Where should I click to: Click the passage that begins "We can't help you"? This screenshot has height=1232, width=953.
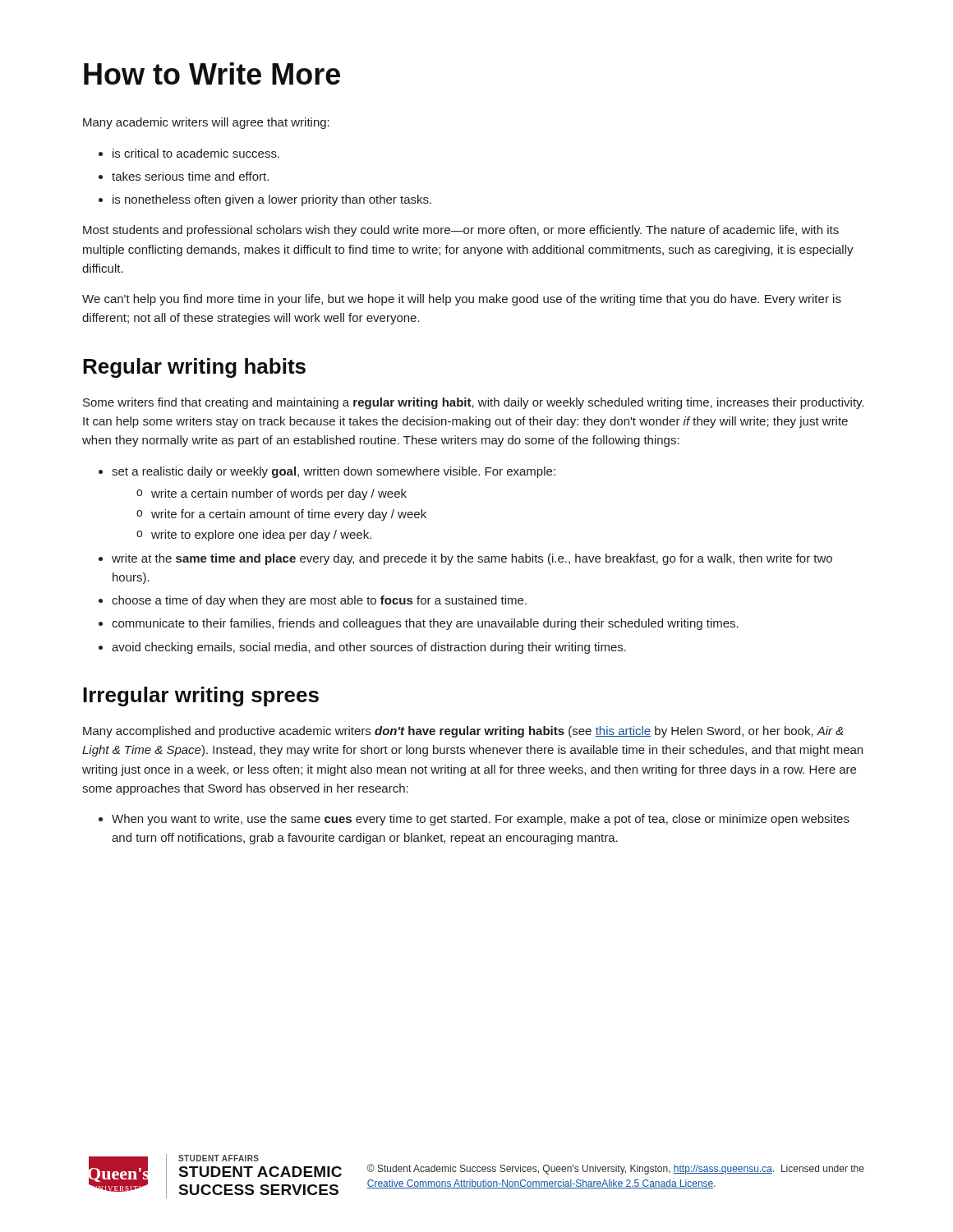click(x=476, y=308)
